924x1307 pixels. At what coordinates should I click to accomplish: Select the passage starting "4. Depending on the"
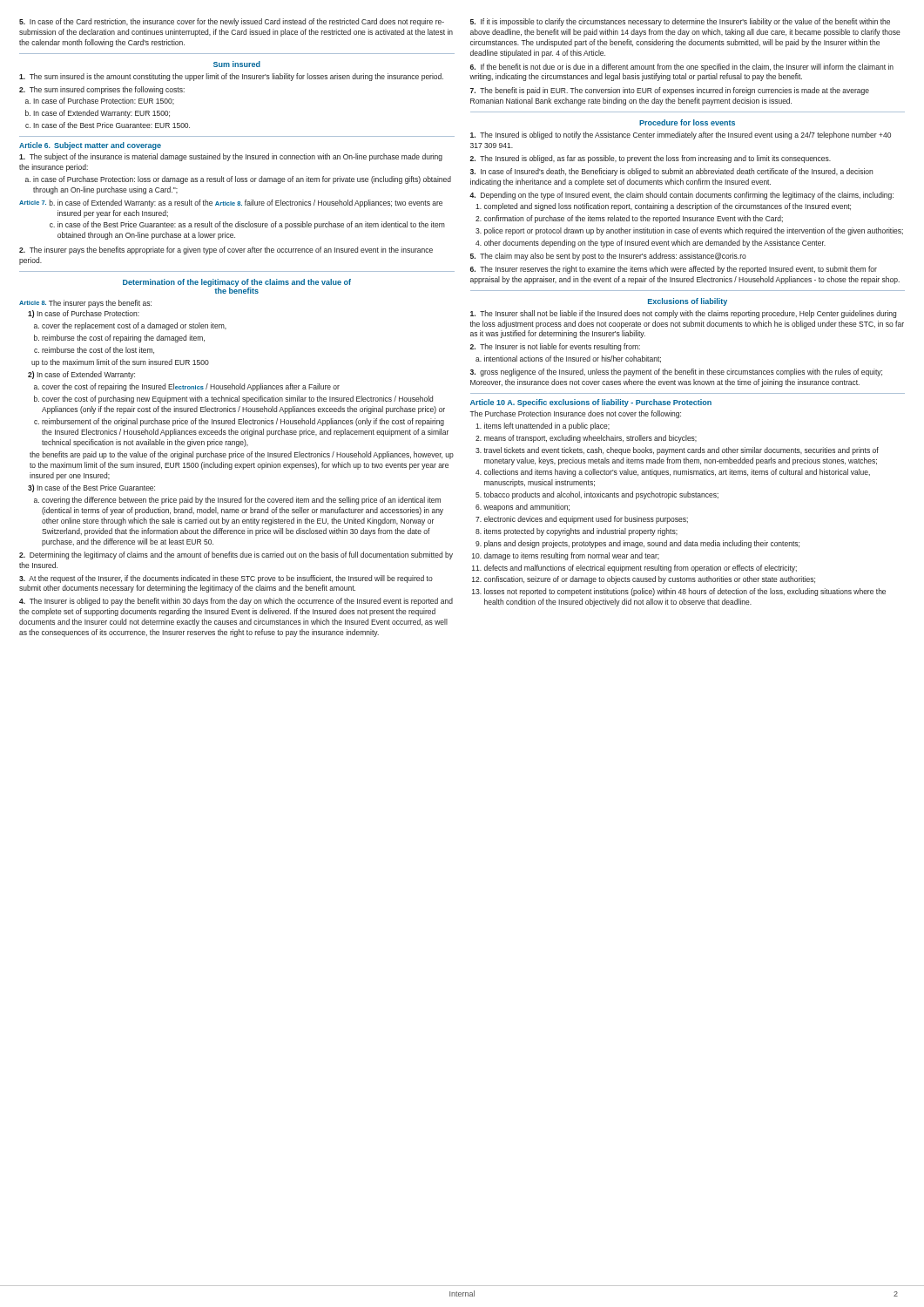click(x=687, y=220)
